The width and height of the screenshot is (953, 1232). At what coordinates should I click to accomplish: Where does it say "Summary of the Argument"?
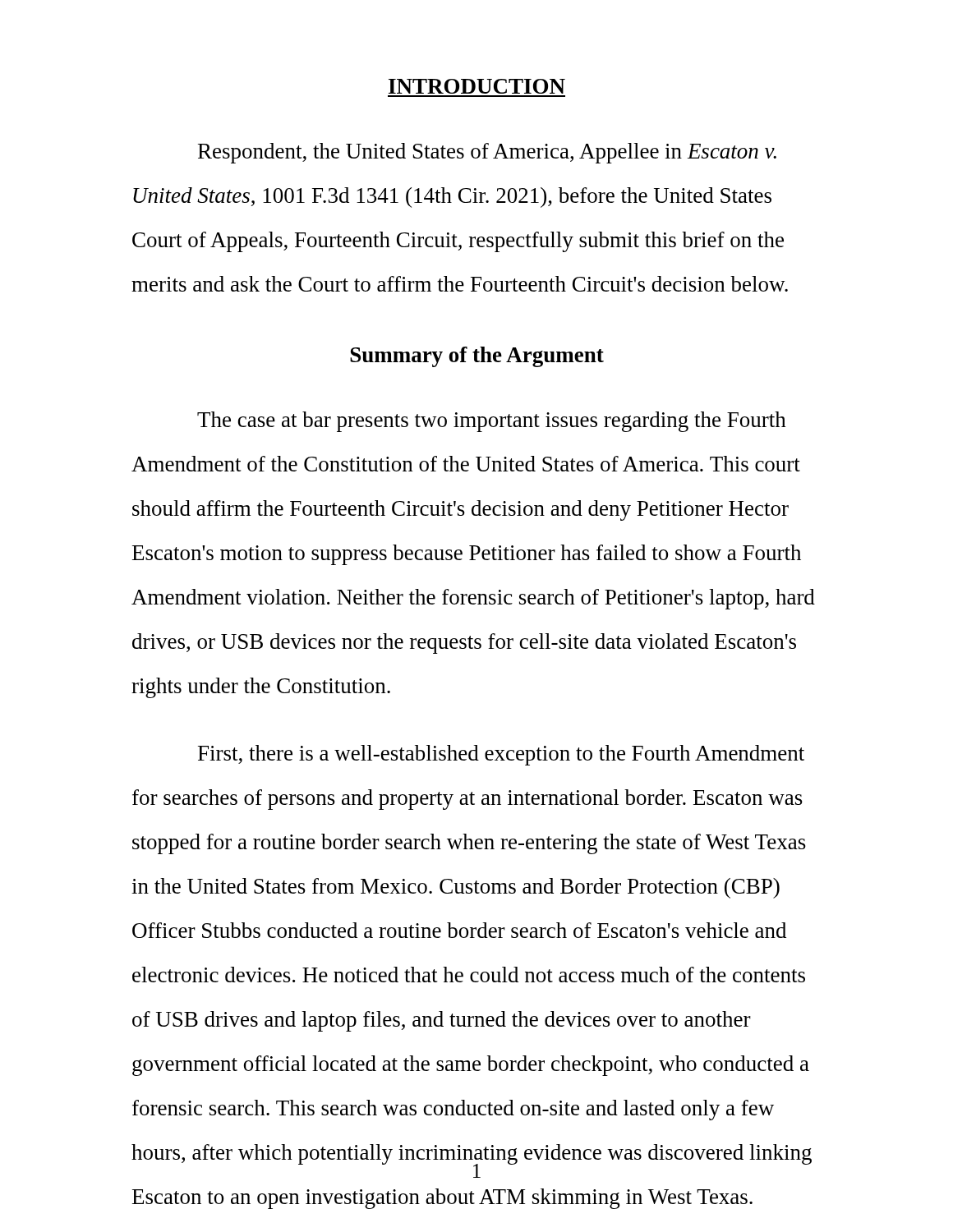point(476,355)
